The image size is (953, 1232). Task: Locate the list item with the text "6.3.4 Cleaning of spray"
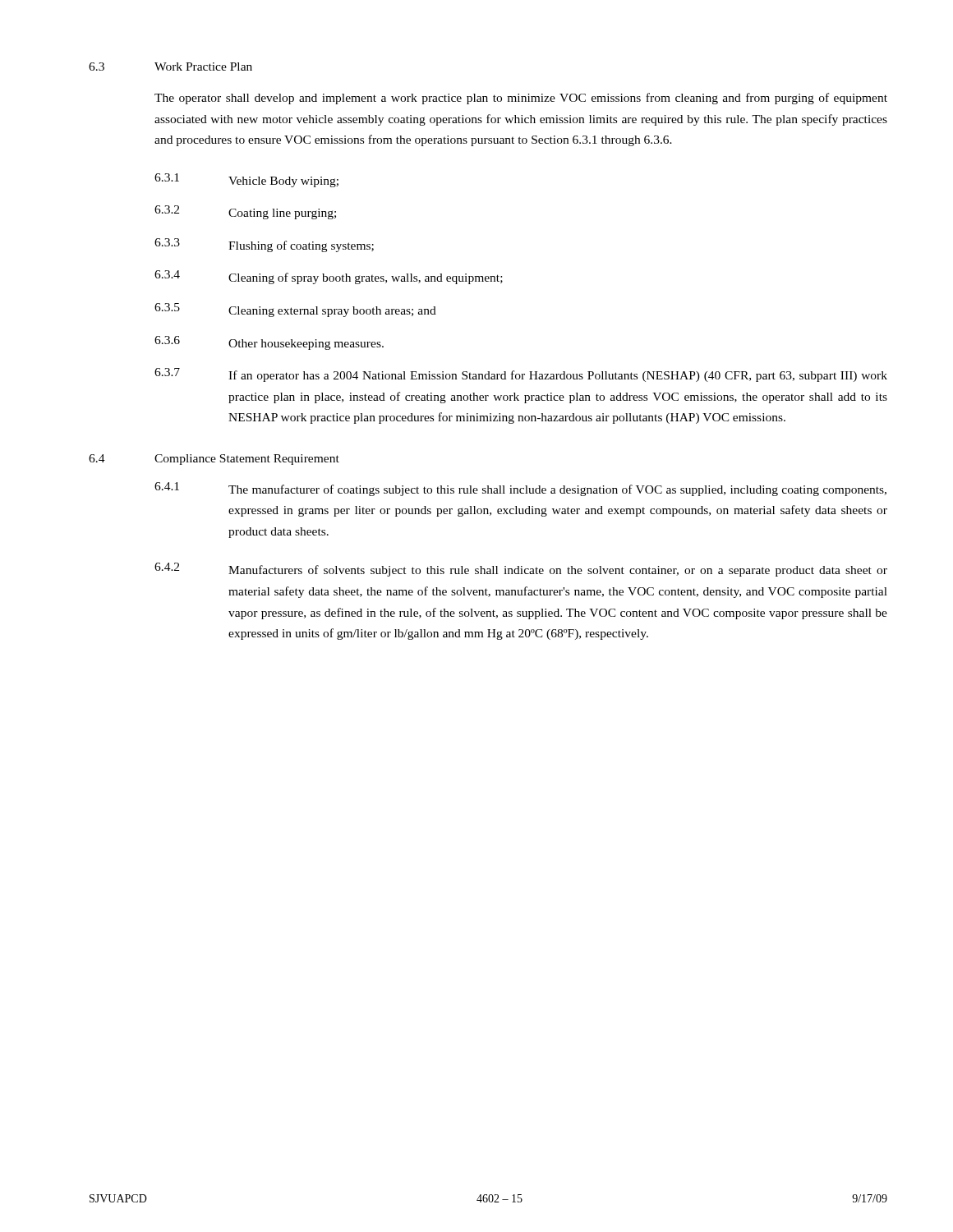[x=329, y=277]
